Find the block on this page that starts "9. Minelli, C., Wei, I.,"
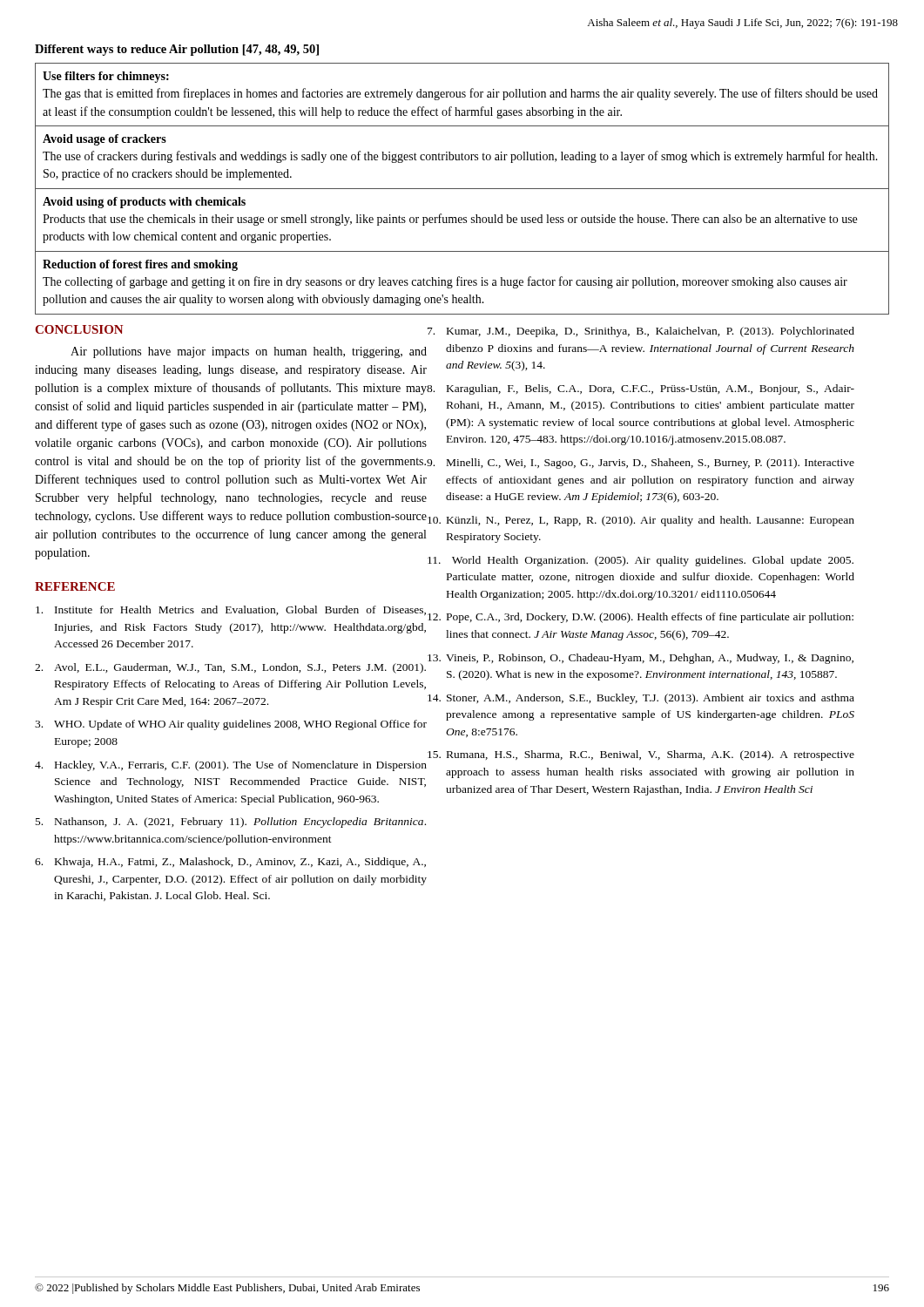 point(641,479)
